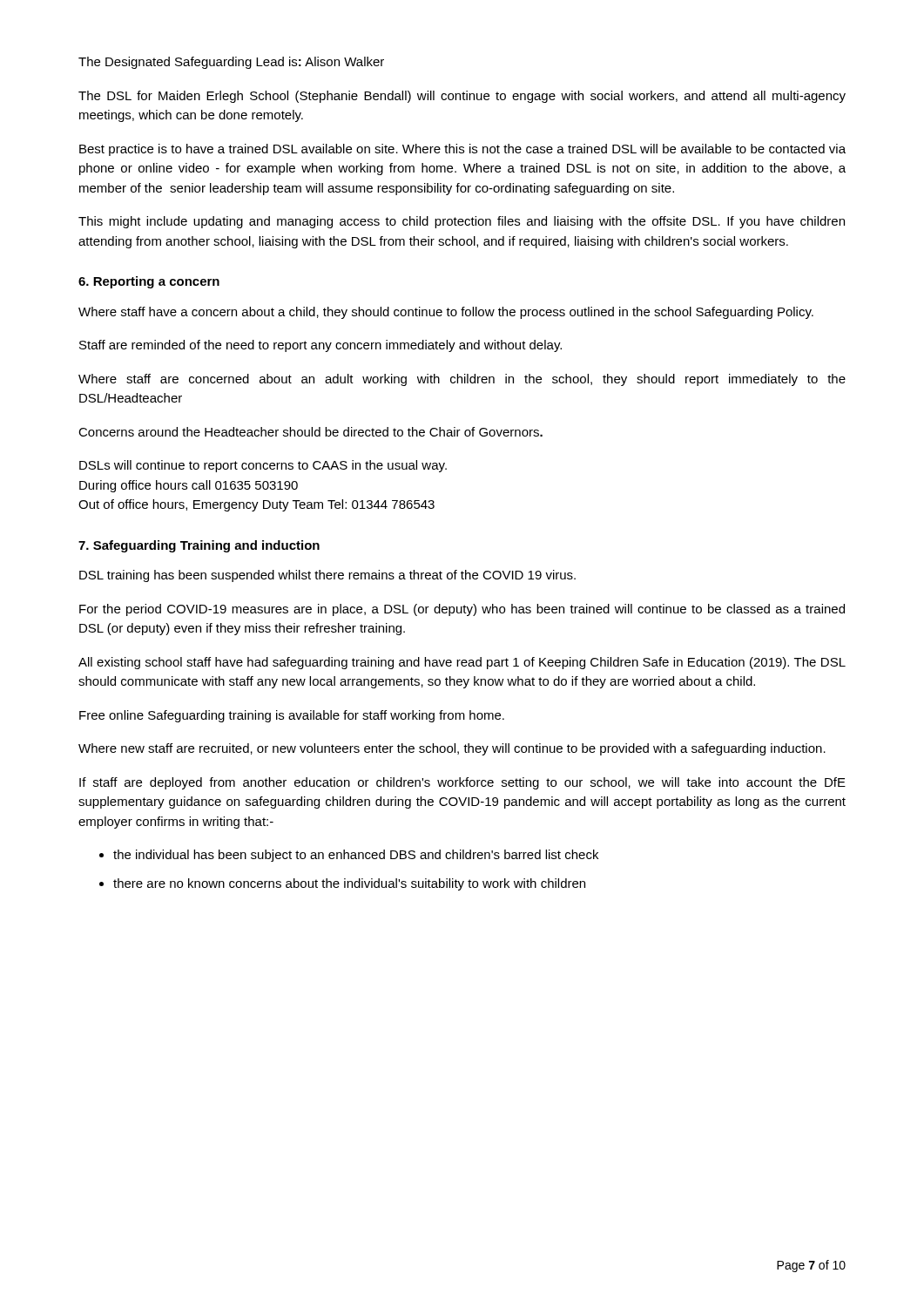Click the passage that begins "there are no known concerns"

(479, 883)
